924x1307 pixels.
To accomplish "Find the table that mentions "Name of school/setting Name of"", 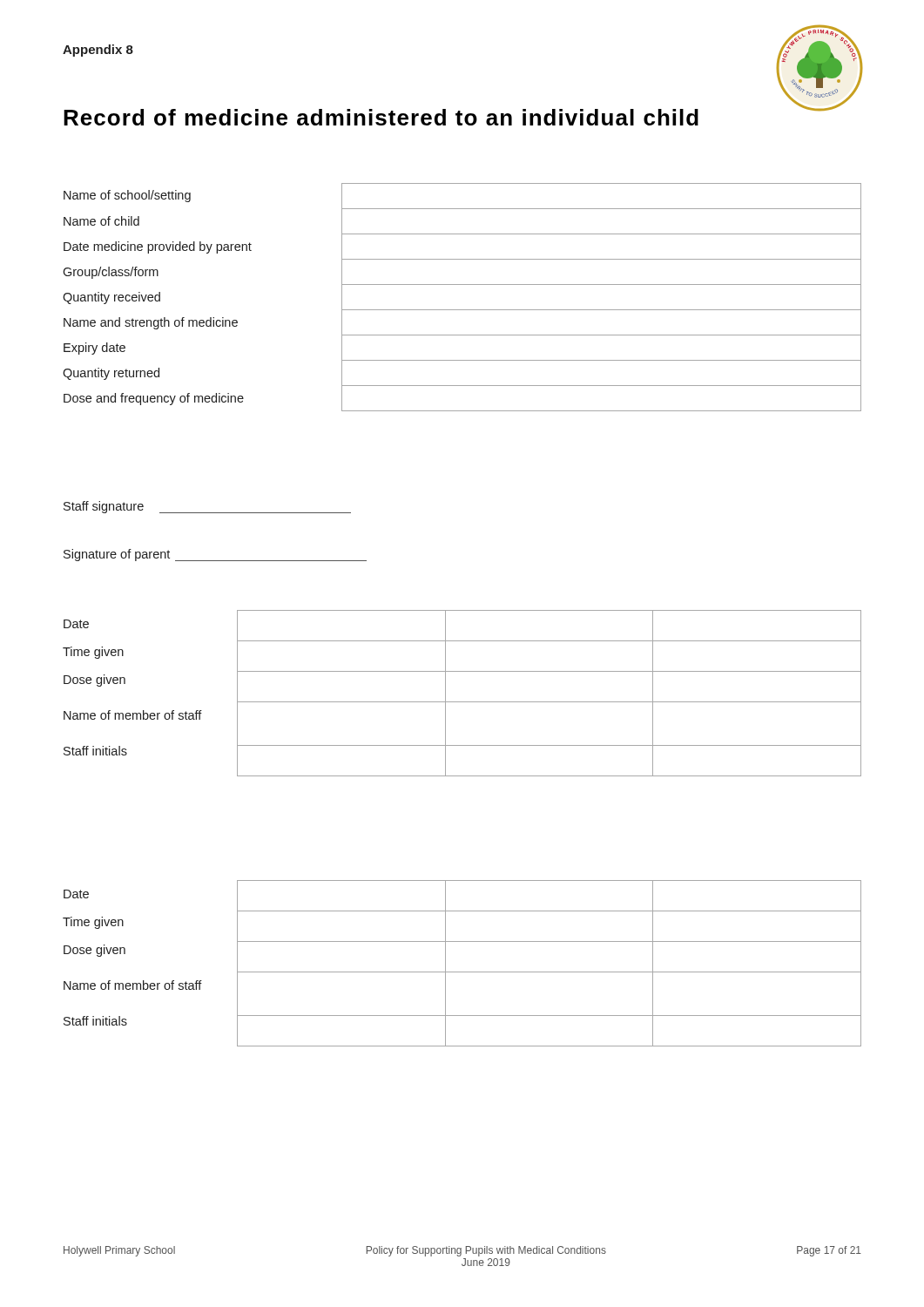I will [x=462, y=297].
